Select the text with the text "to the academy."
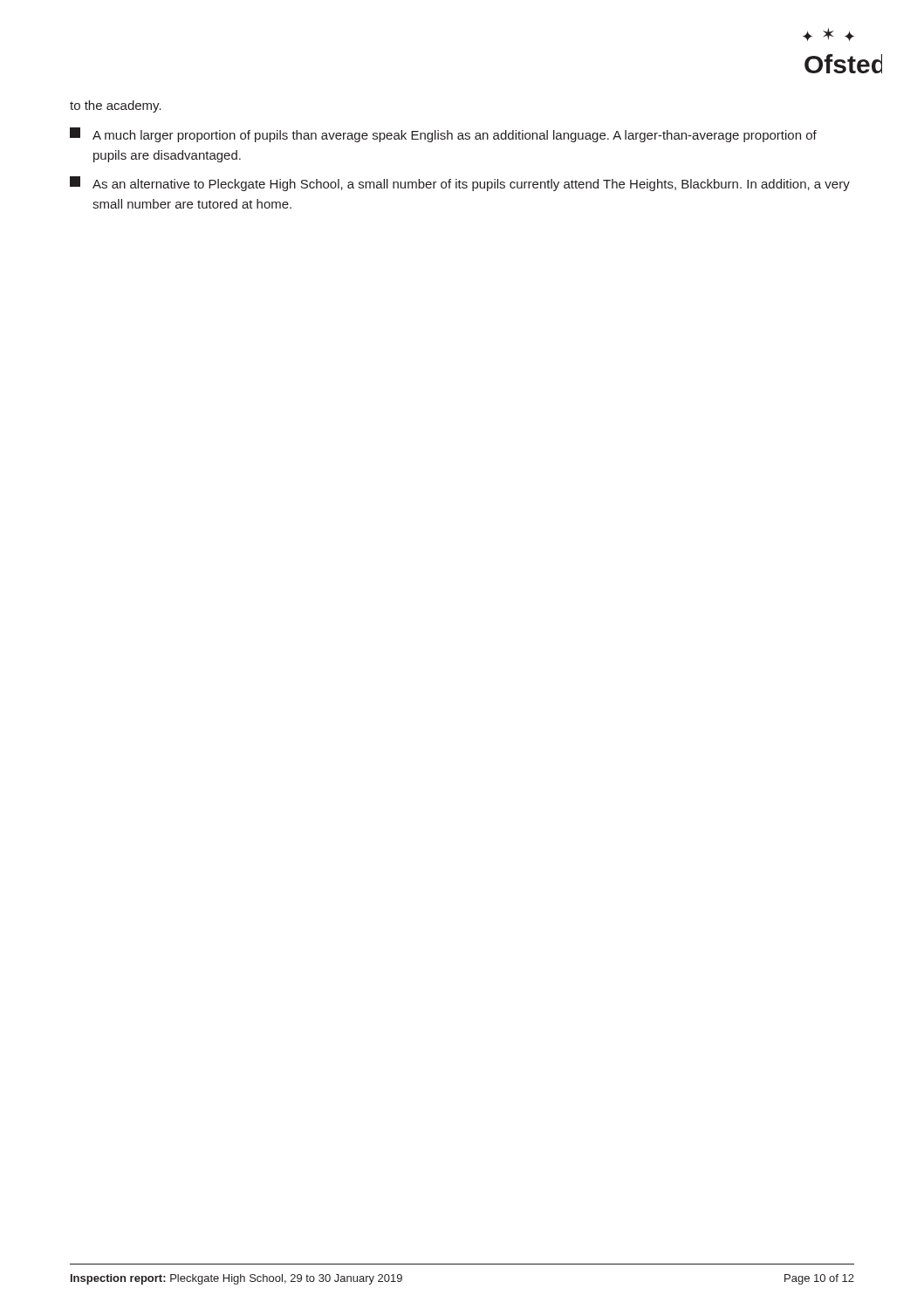This screenshot has width=924, height=1309. 116,105
